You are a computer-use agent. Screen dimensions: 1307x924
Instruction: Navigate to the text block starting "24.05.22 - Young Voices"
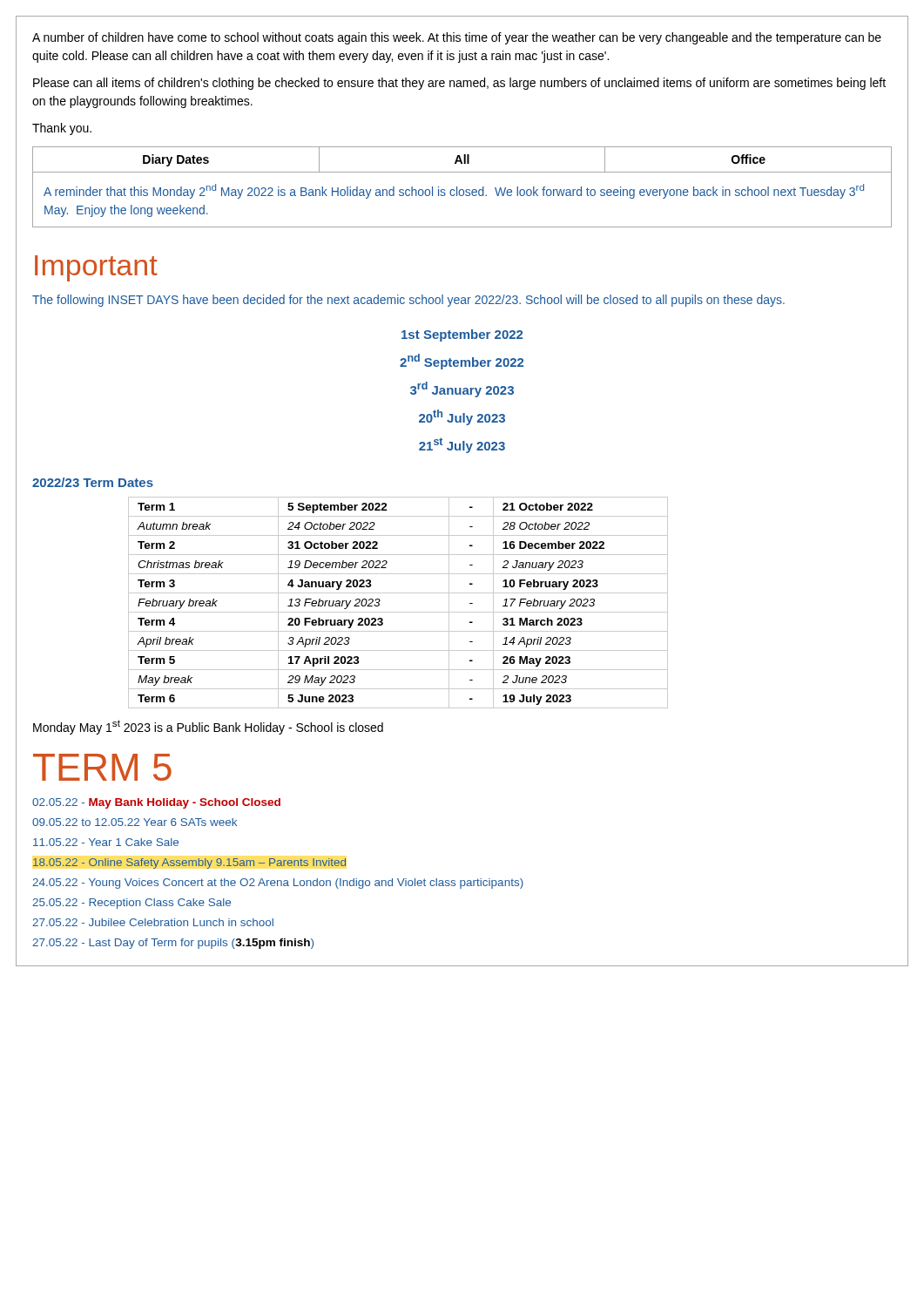[x=278, y=882]
